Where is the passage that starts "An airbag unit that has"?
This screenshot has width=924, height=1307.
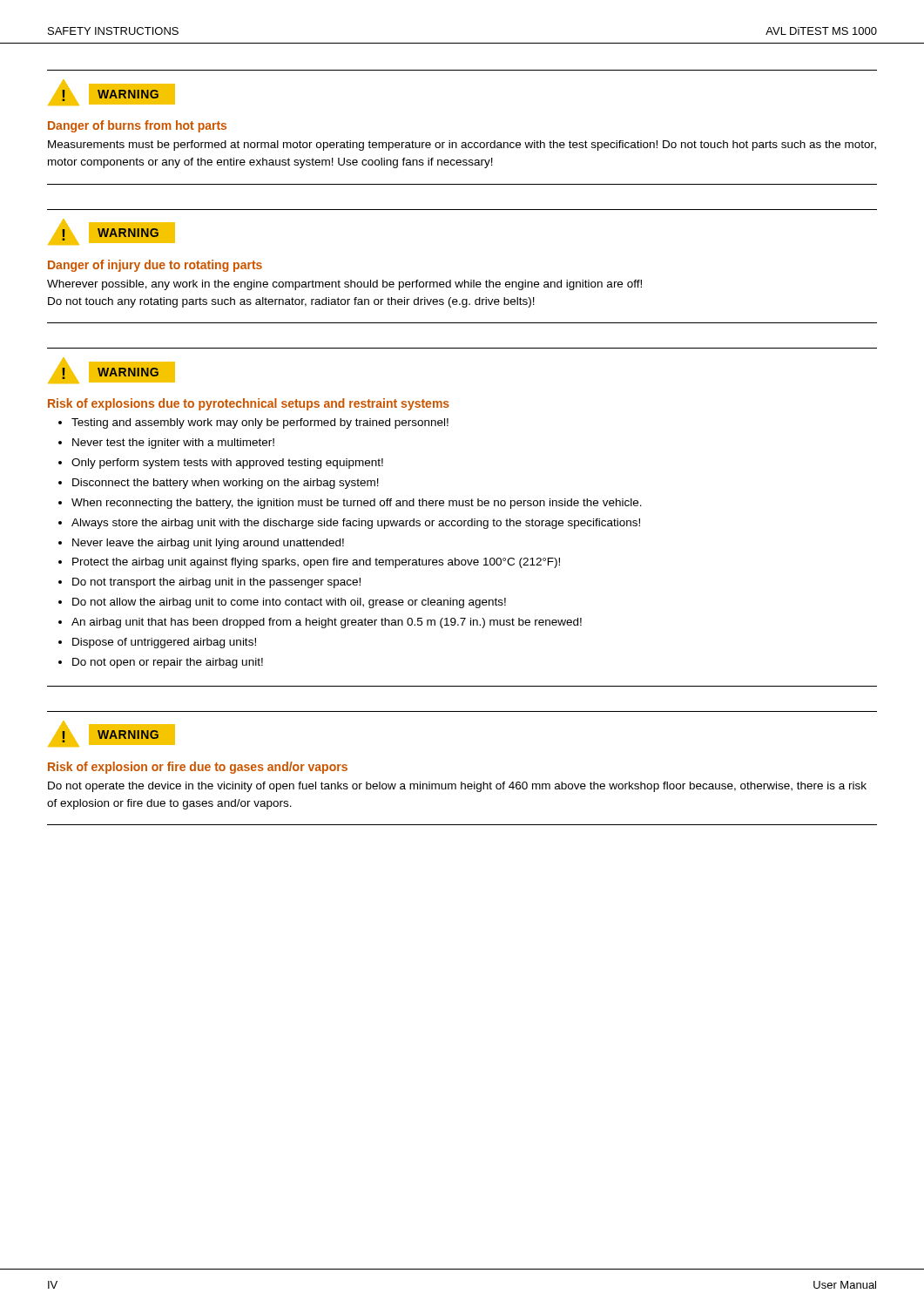(x=327, y=622)
